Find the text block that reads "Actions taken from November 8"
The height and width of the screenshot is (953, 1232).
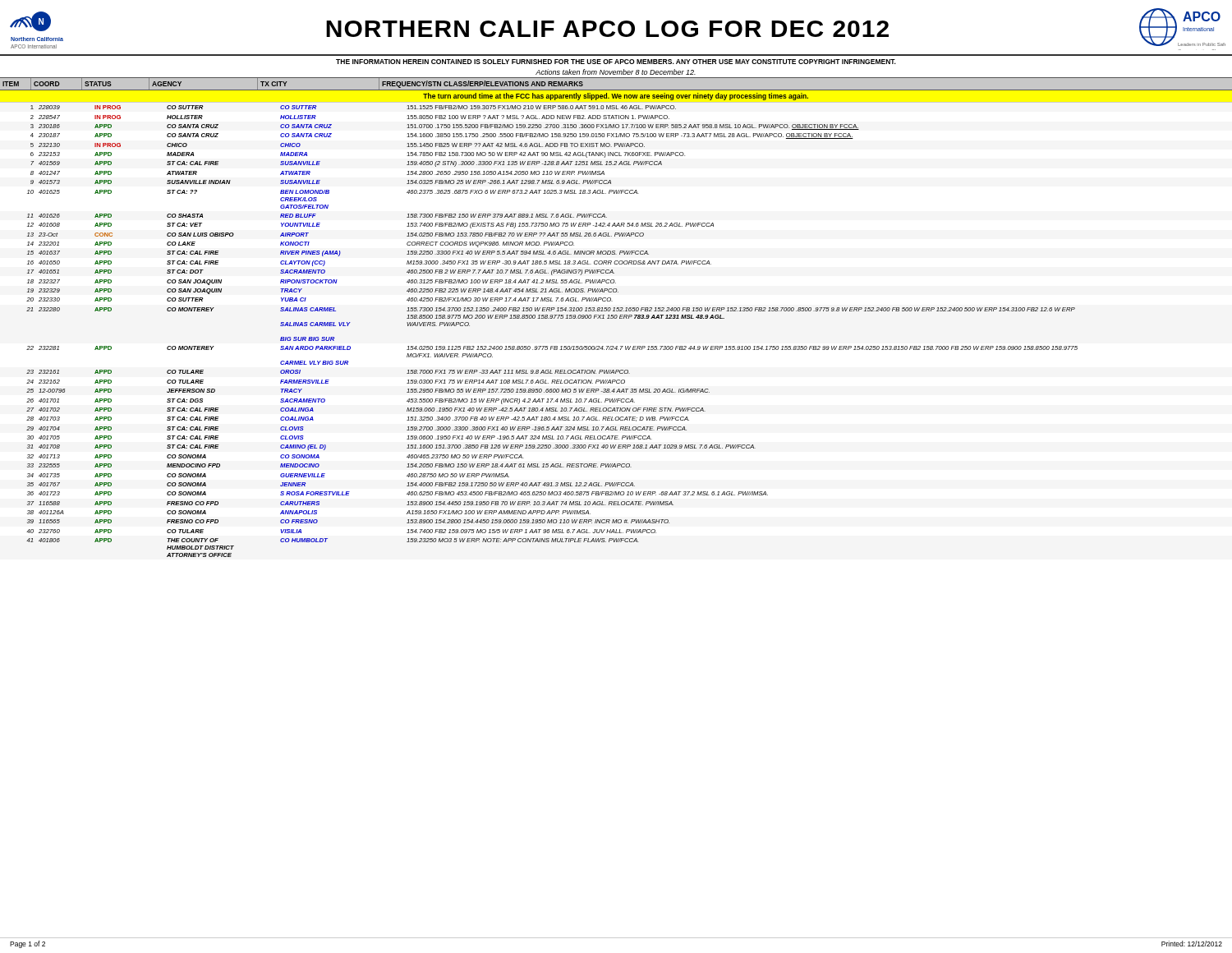coord(616,72)
